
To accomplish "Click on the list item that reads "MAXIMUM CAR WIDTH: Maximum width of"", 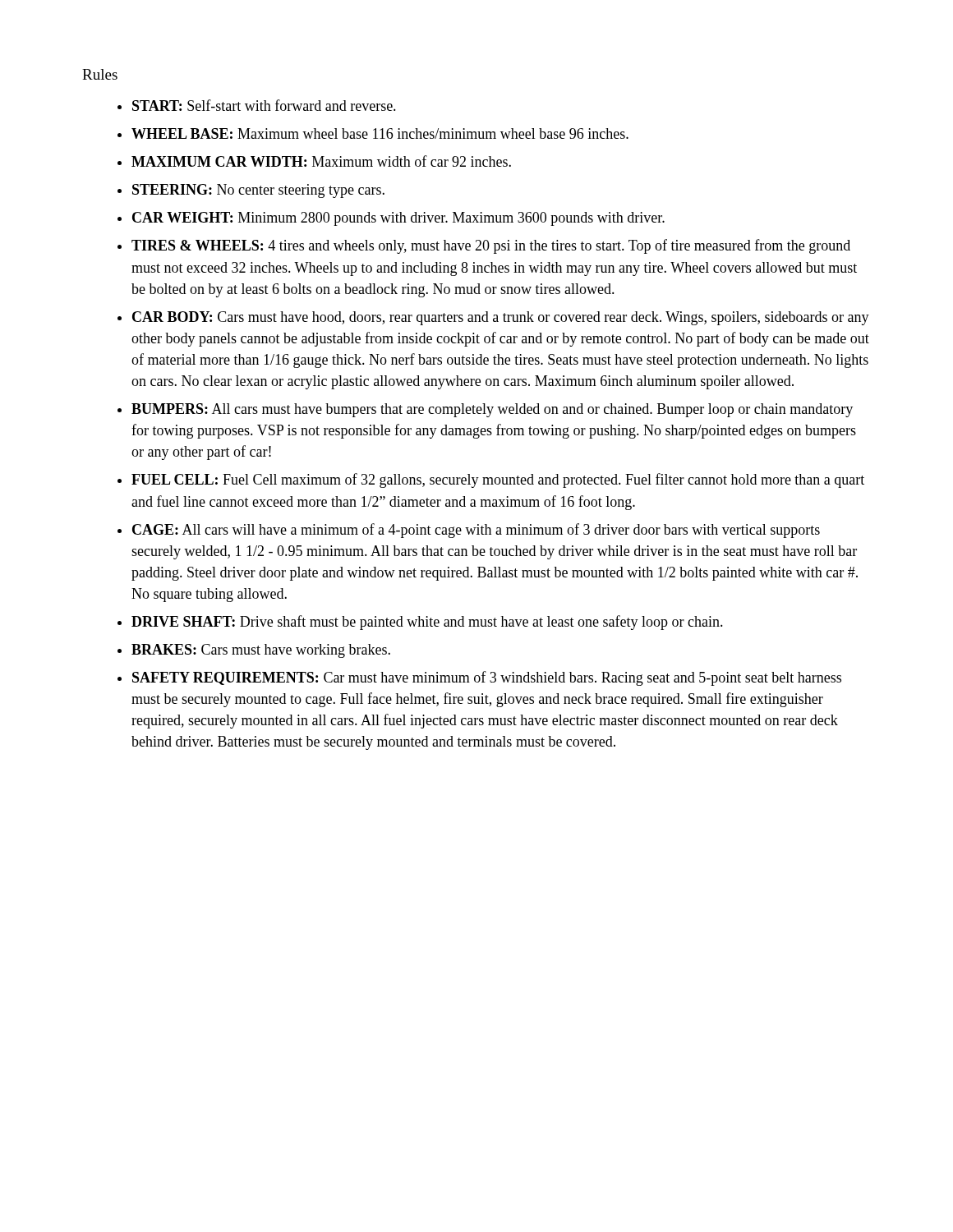I will click(322, 162).
